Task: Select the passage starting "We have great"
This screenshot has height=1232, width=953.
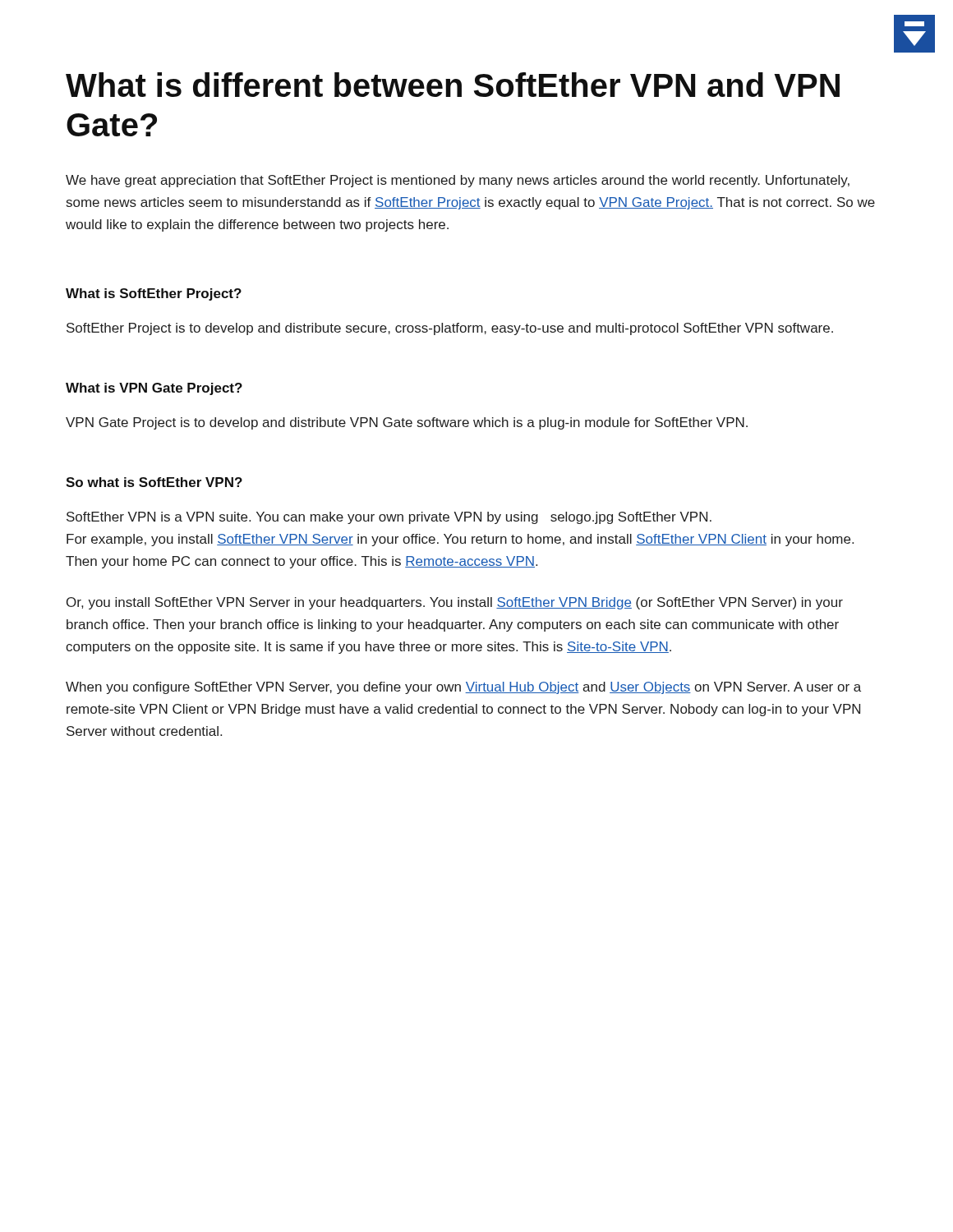Action: point(470,203)
